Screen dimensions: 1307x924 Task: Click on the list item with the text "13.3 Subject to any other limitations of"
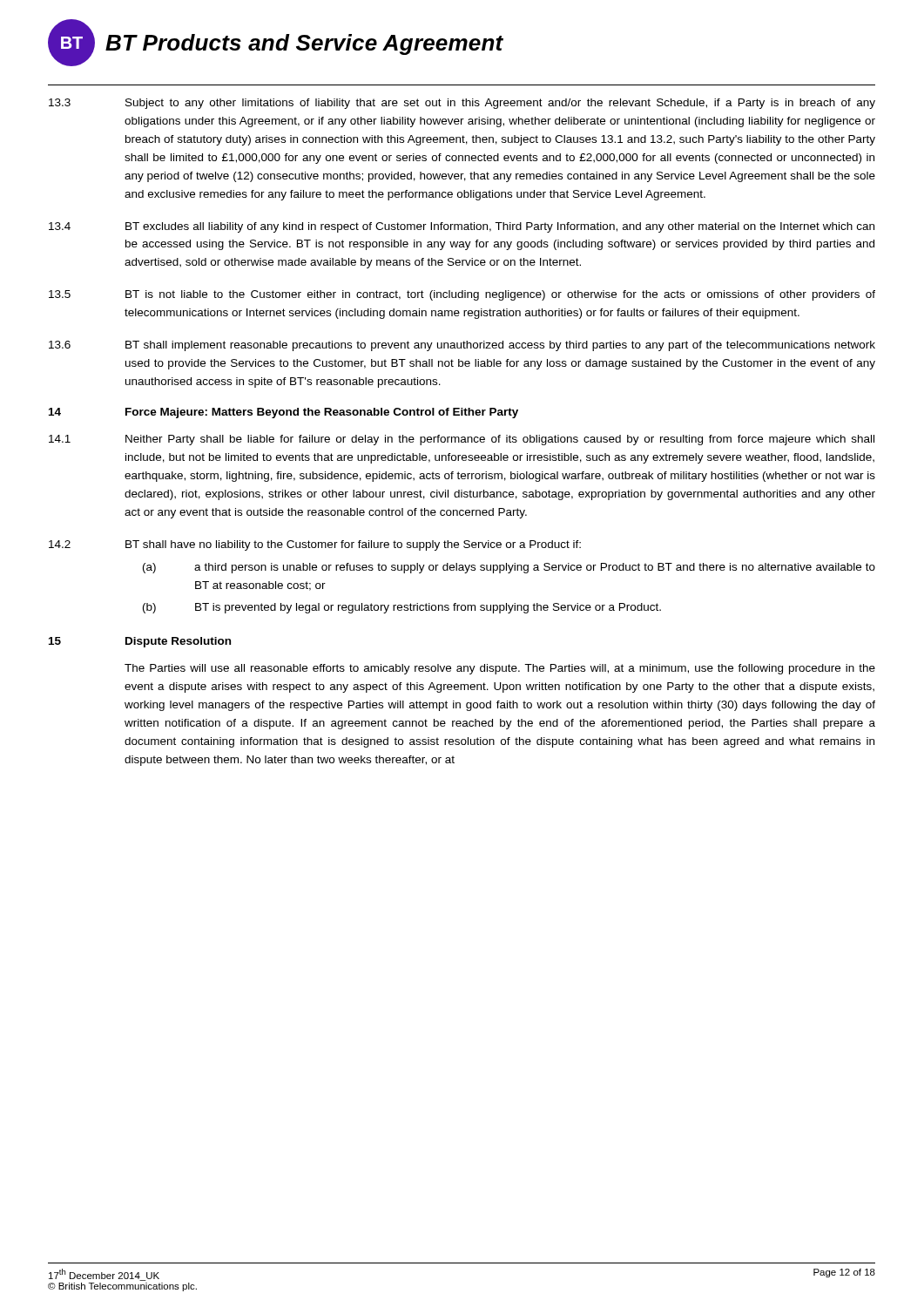[x=462, y=149]
